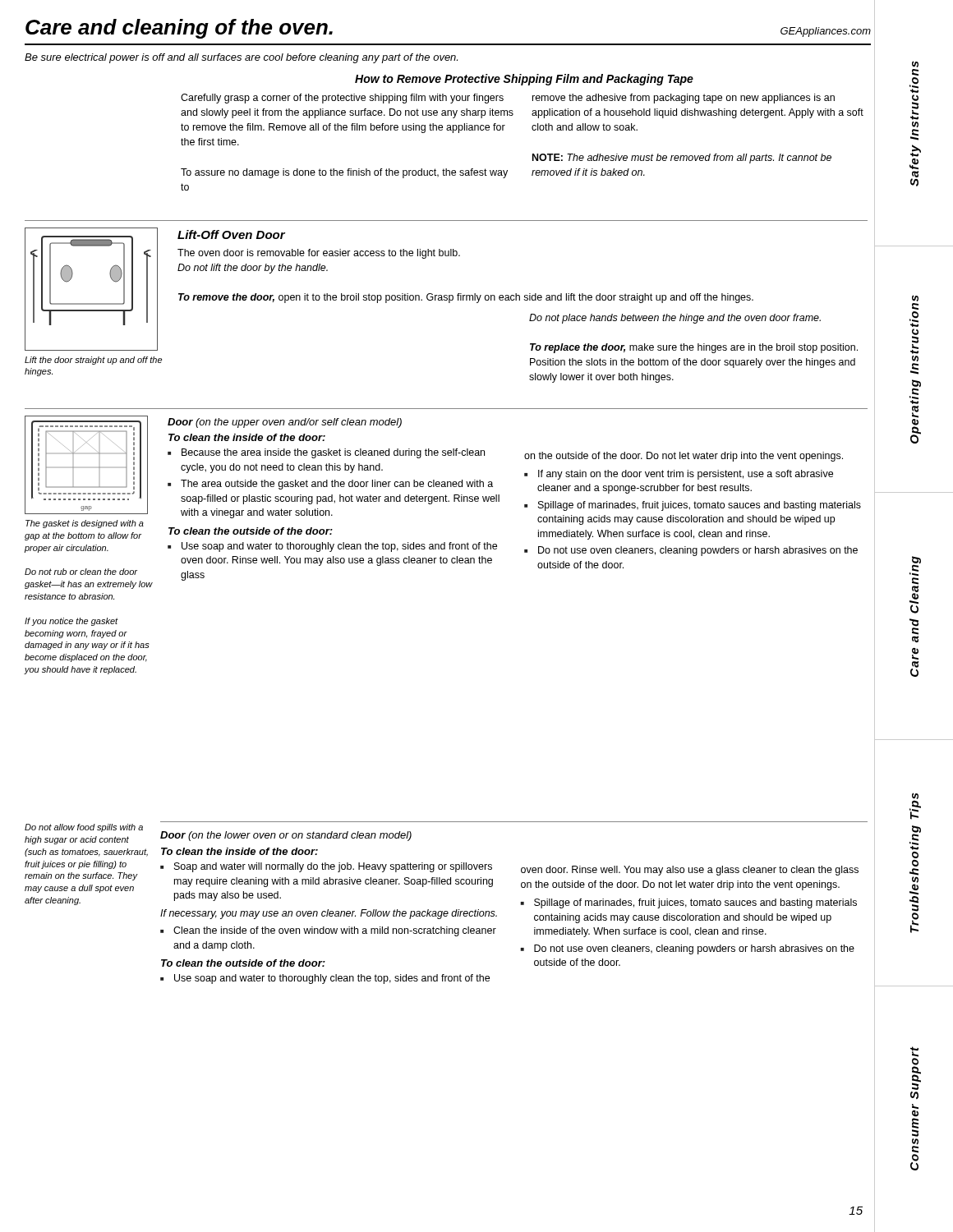Locate the list item with the text "If any stain on the"
Image resolution: width=953 pixels, height=1232 pixels.
[x=685, y=481]
